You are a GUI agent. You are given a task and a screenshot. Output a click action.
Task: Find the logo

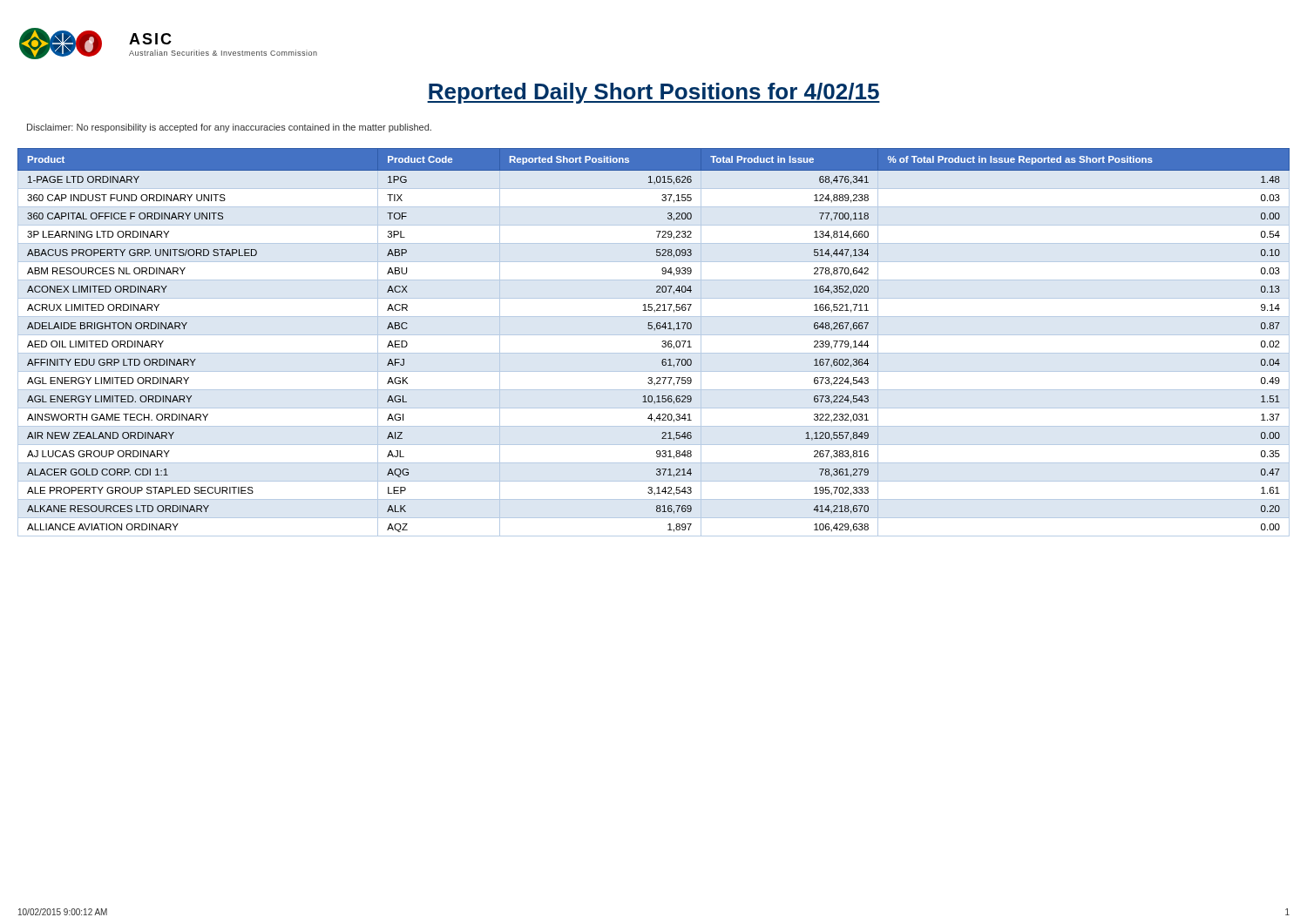pos(168,44)
